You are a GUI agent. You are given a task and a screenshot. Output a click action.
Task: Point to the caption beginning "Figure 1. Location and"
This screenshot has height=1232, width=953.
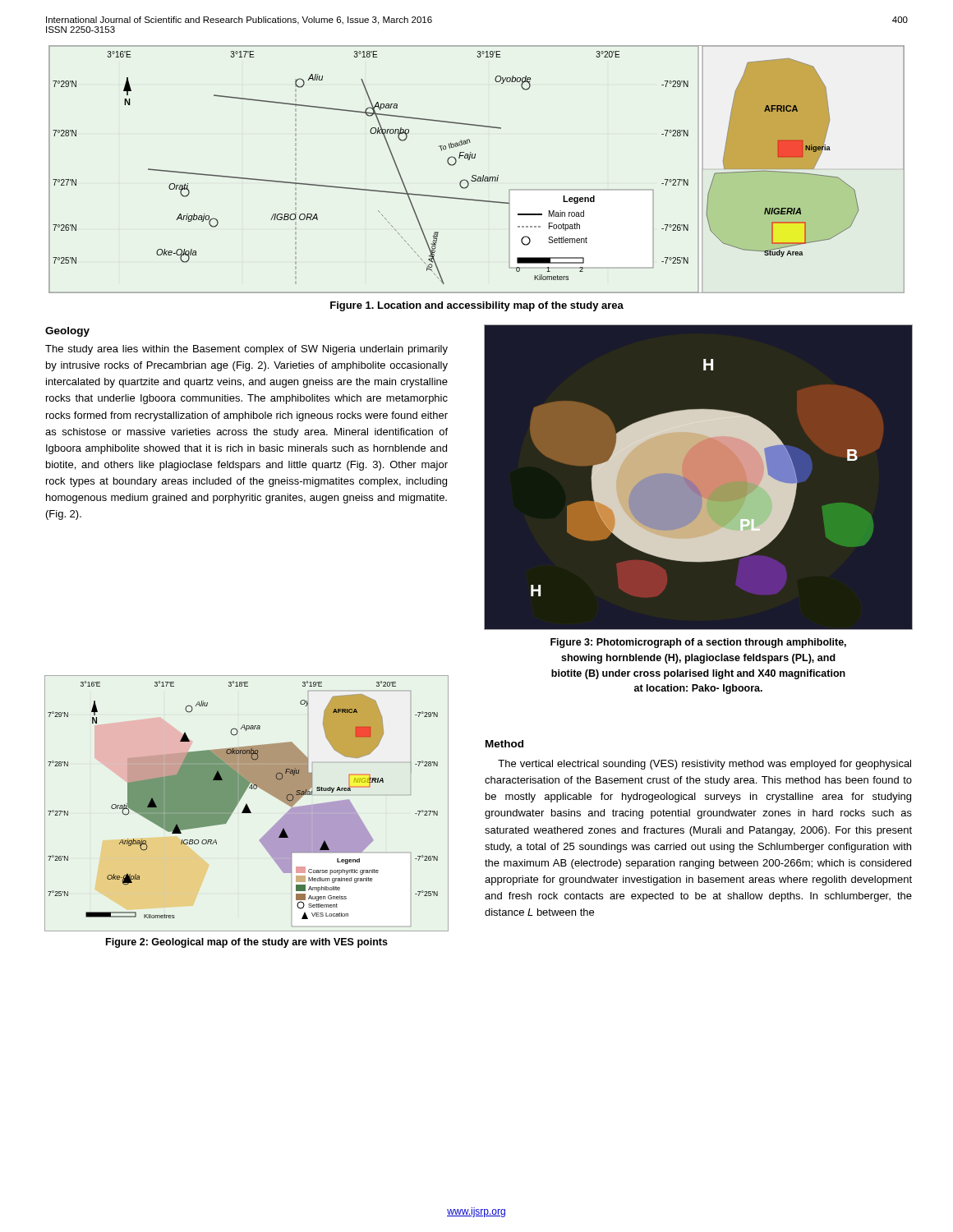476,305
